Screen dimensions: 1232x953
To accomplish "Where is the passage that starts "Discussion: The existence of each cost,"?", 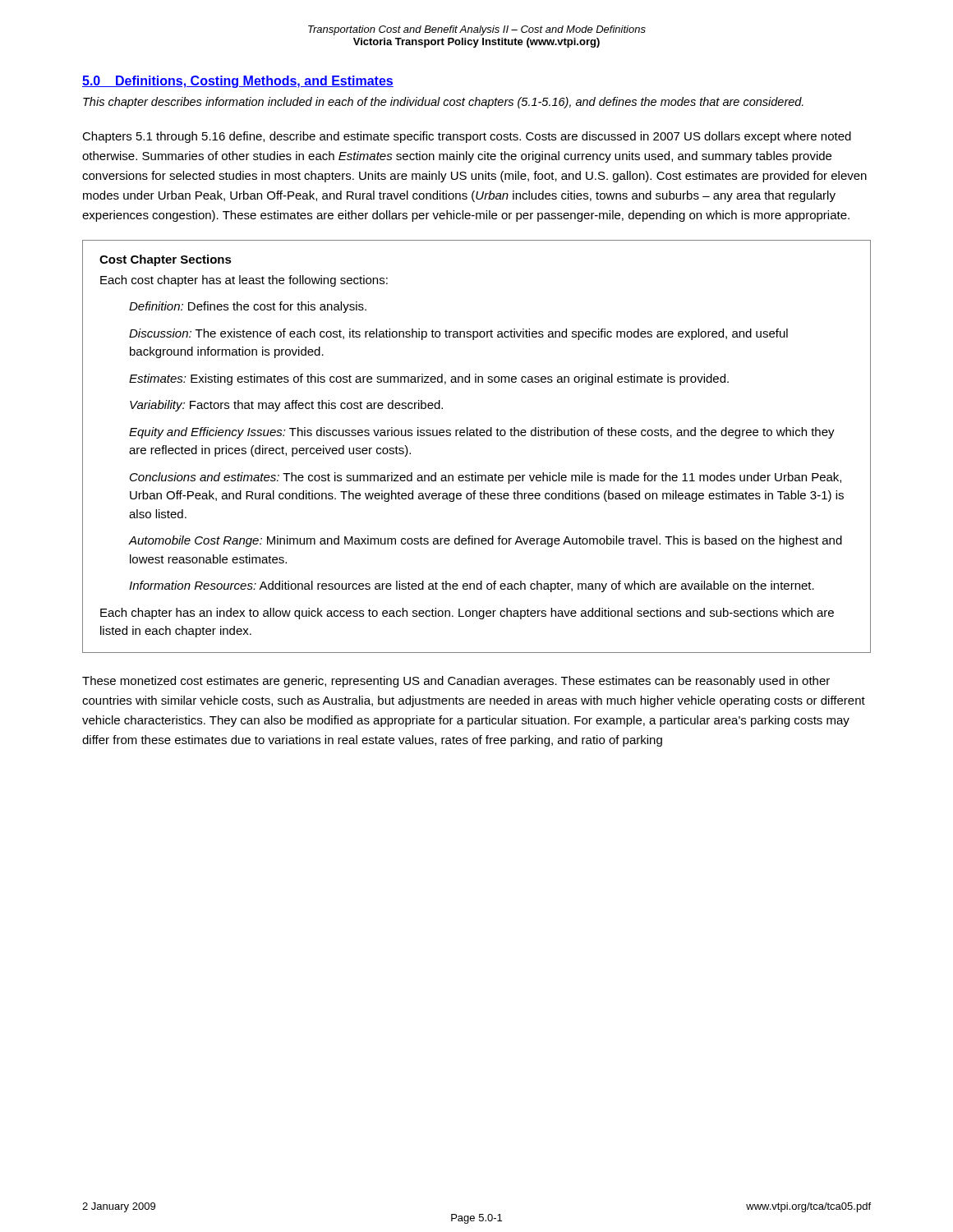I will 459,342.
